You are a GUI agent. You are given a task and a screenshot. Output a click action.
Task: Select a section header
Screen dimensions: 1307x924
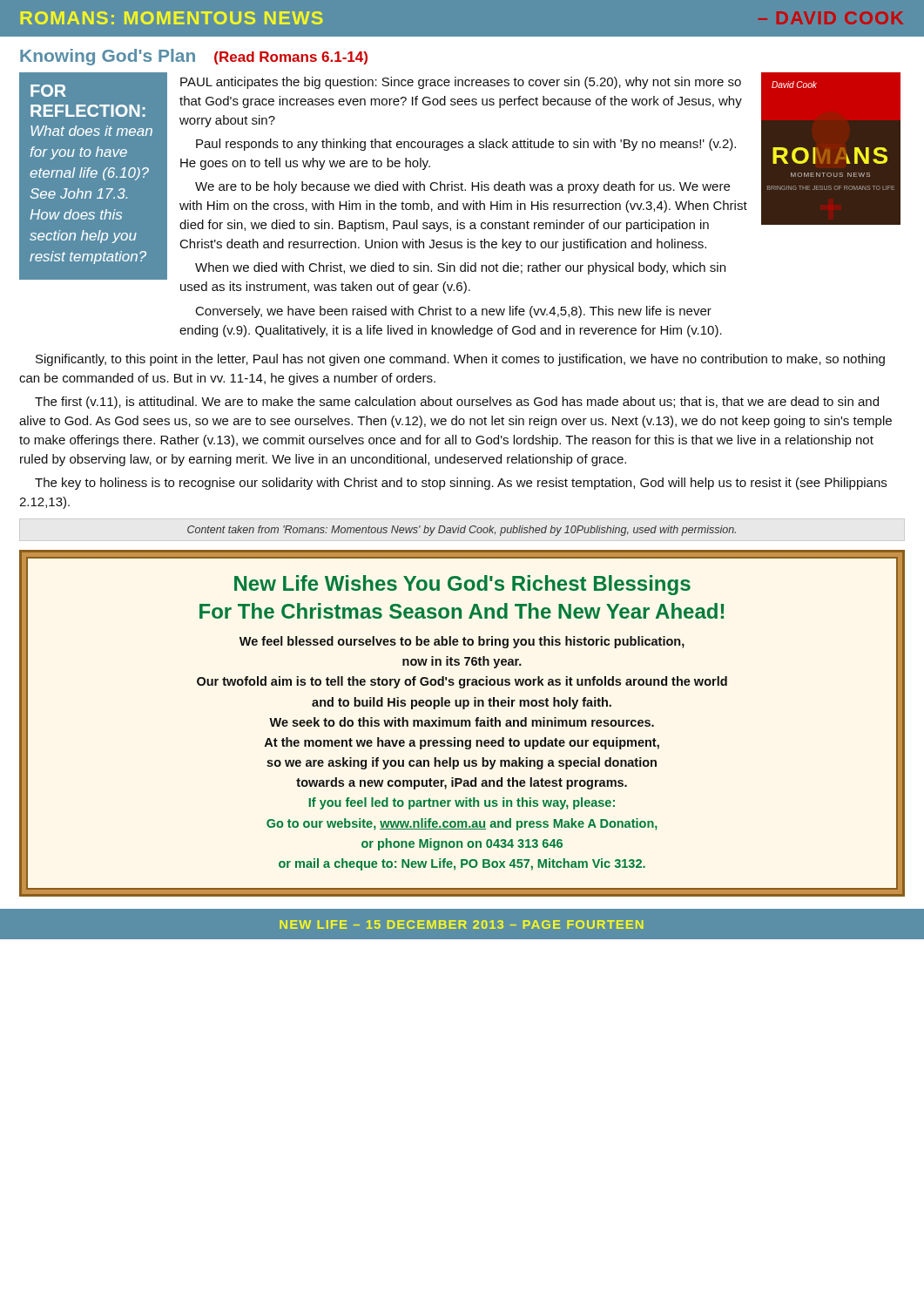click(x=194, y=56)
